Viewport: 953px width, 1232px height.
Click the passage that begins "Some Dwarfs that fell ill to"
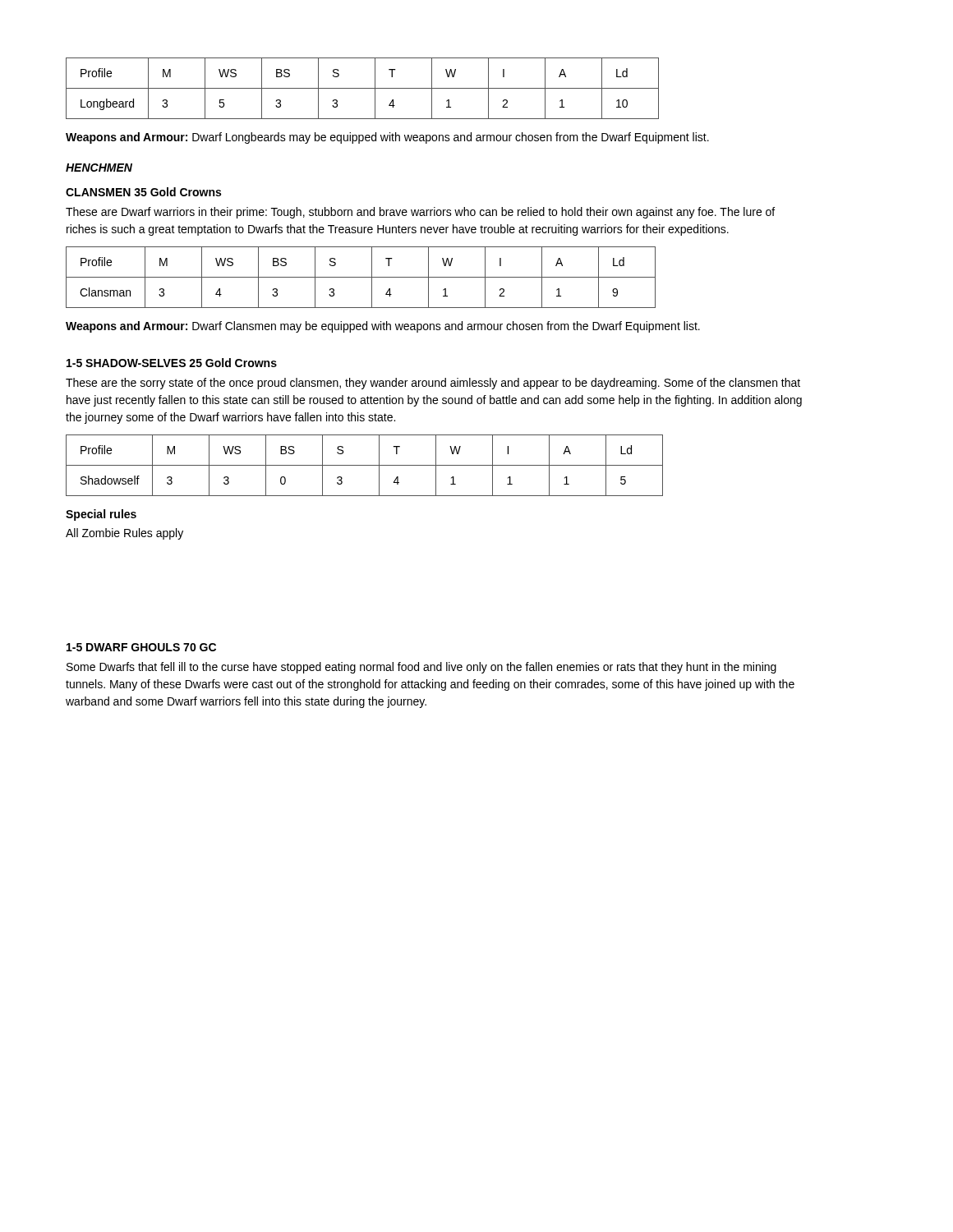pyautogui.click(x=430, y=684)
